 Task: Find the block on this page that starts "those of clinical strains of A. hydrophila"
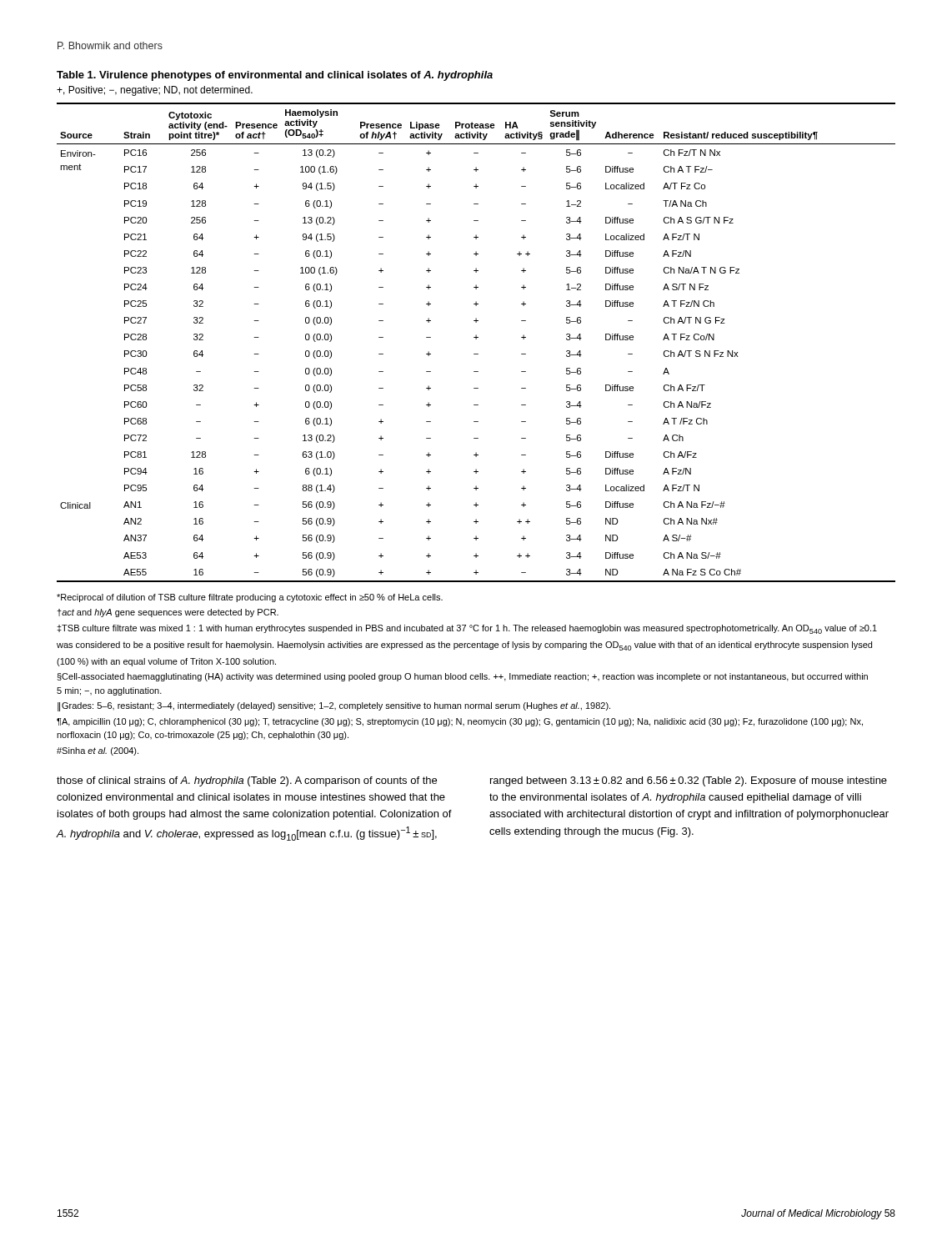pos(249,781)
